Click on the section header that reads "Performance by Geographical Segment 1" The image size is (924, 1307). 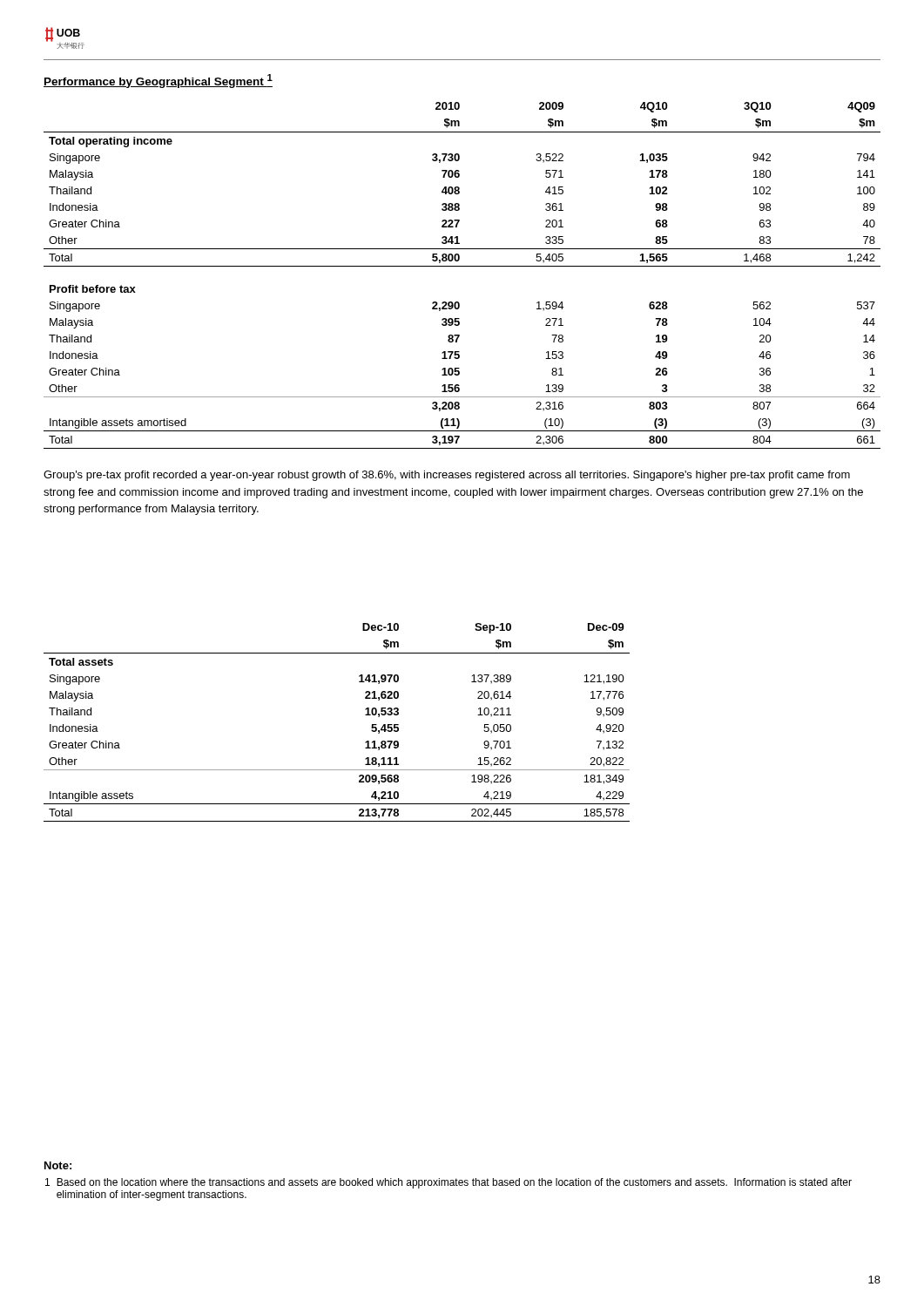(158, 80)
